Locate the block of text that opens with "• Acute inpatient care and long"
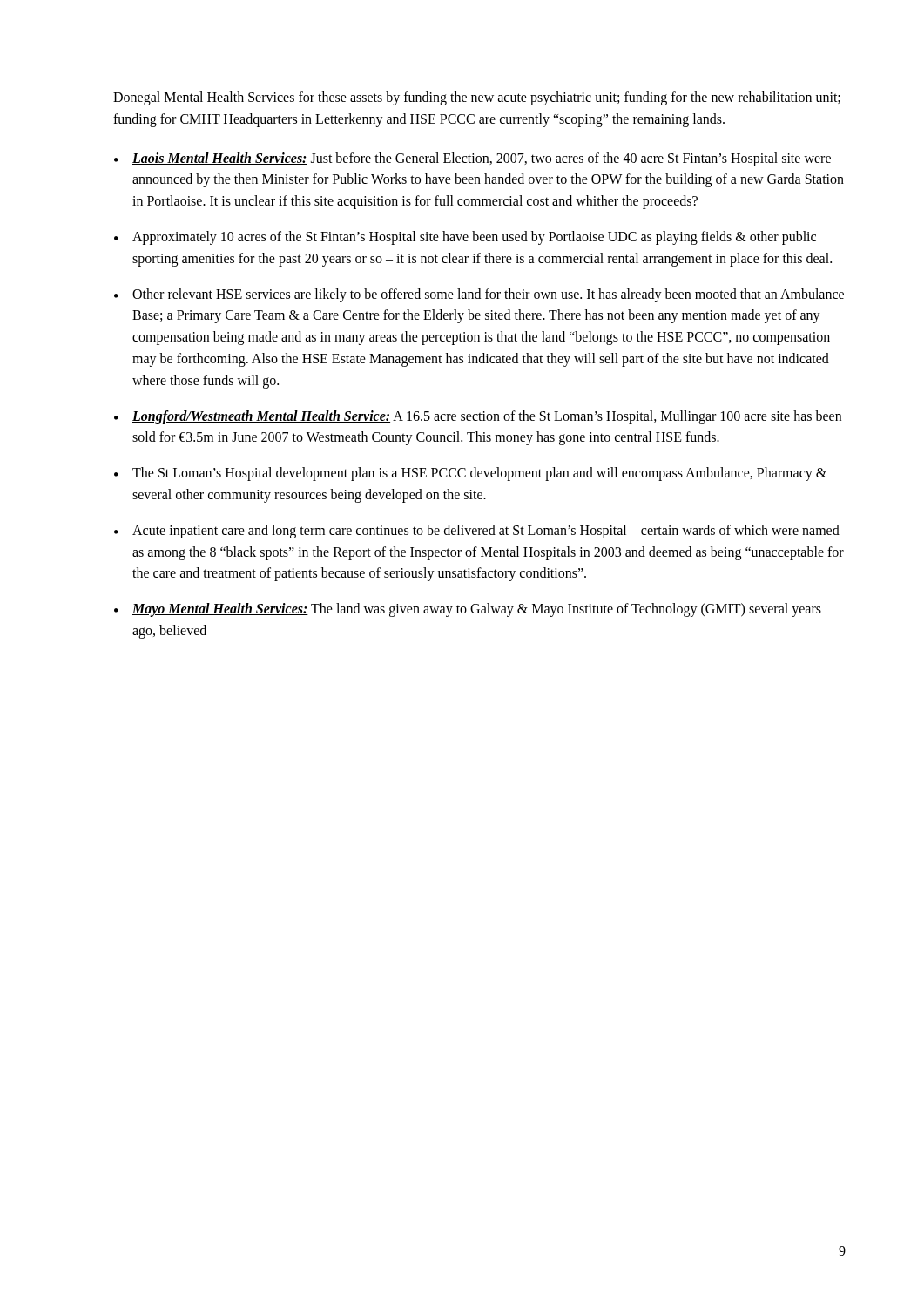This screenshot has width=924, height=1307. click(x=479, y=552)
